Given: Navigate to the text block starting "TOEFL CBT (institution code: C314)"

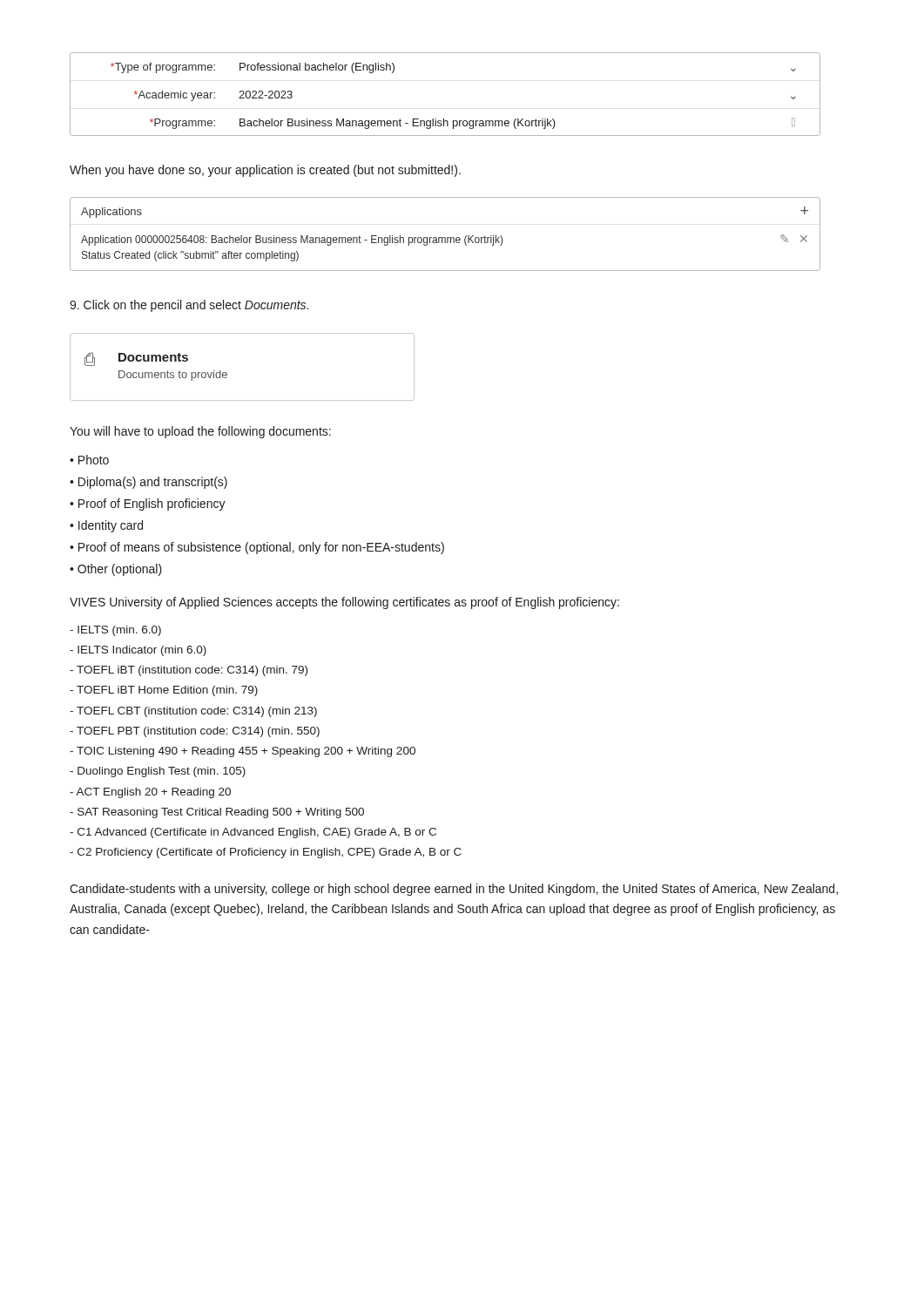Looking at the screenshot, I should coord(194,710).
